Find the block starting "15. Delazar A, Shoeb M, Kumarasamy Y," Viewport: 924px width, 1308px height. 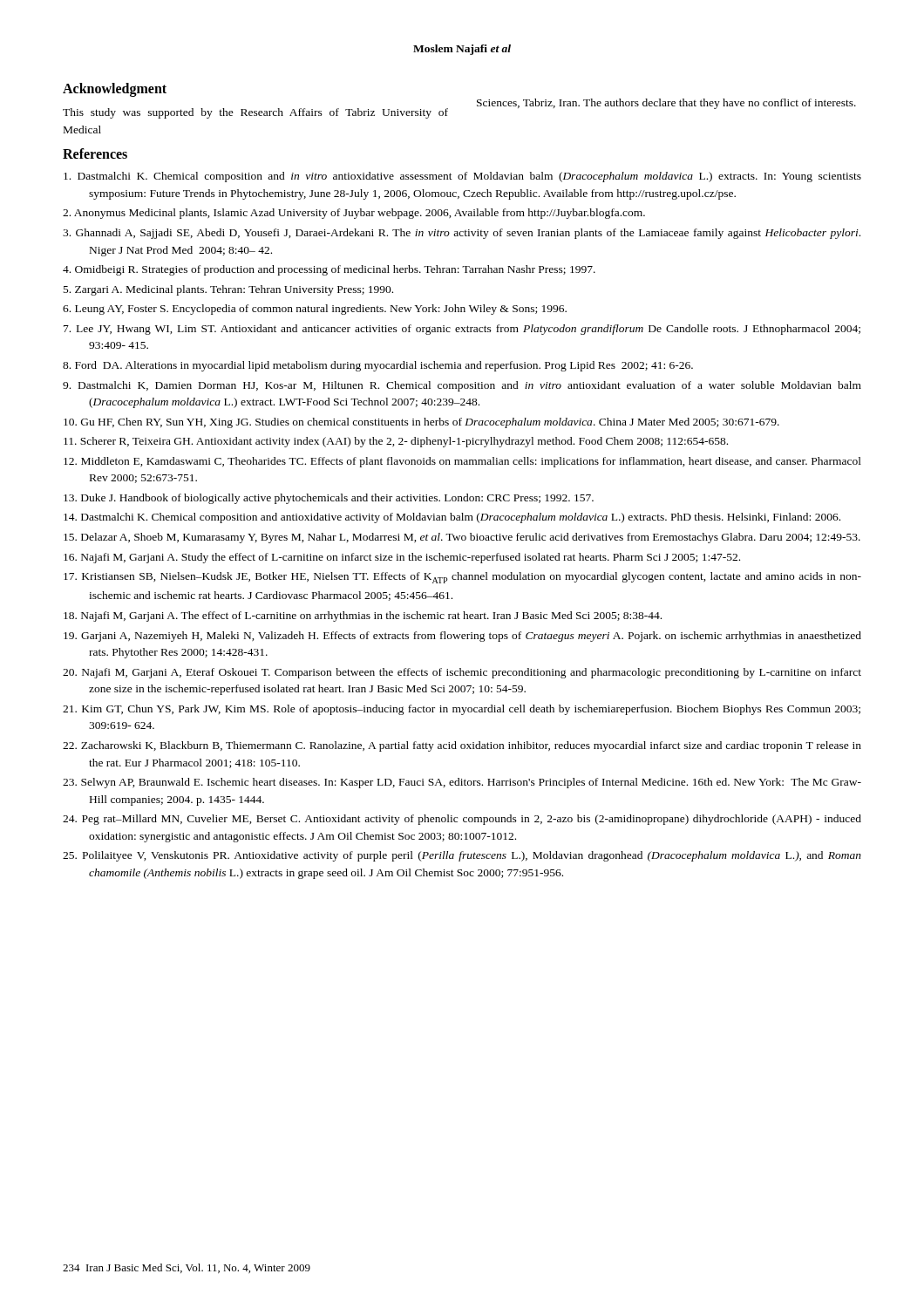click(462, 537)
